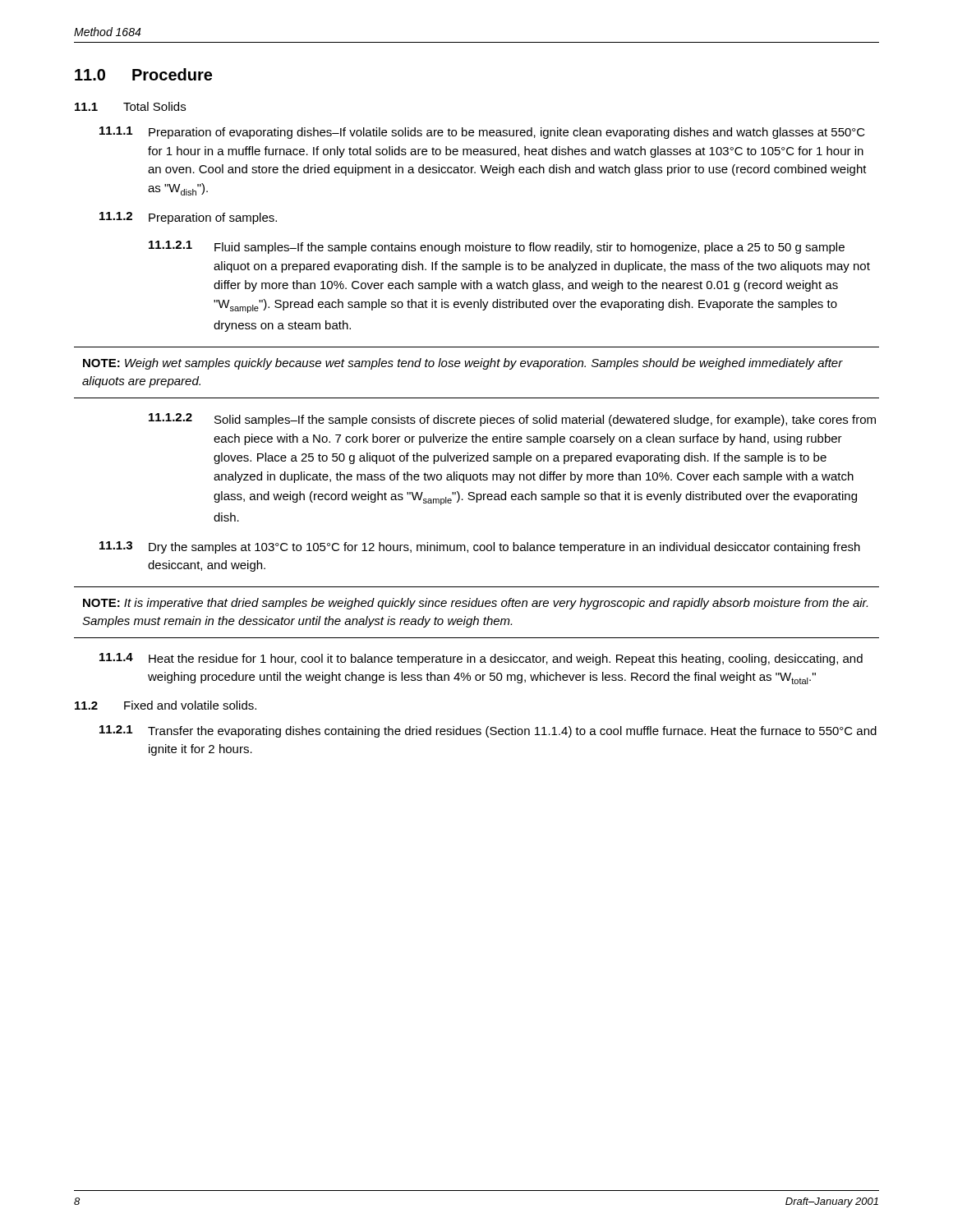Point to the block beginning "11.1.4 Heat the"
The image size is (953, 1232).
pos(489,669)
